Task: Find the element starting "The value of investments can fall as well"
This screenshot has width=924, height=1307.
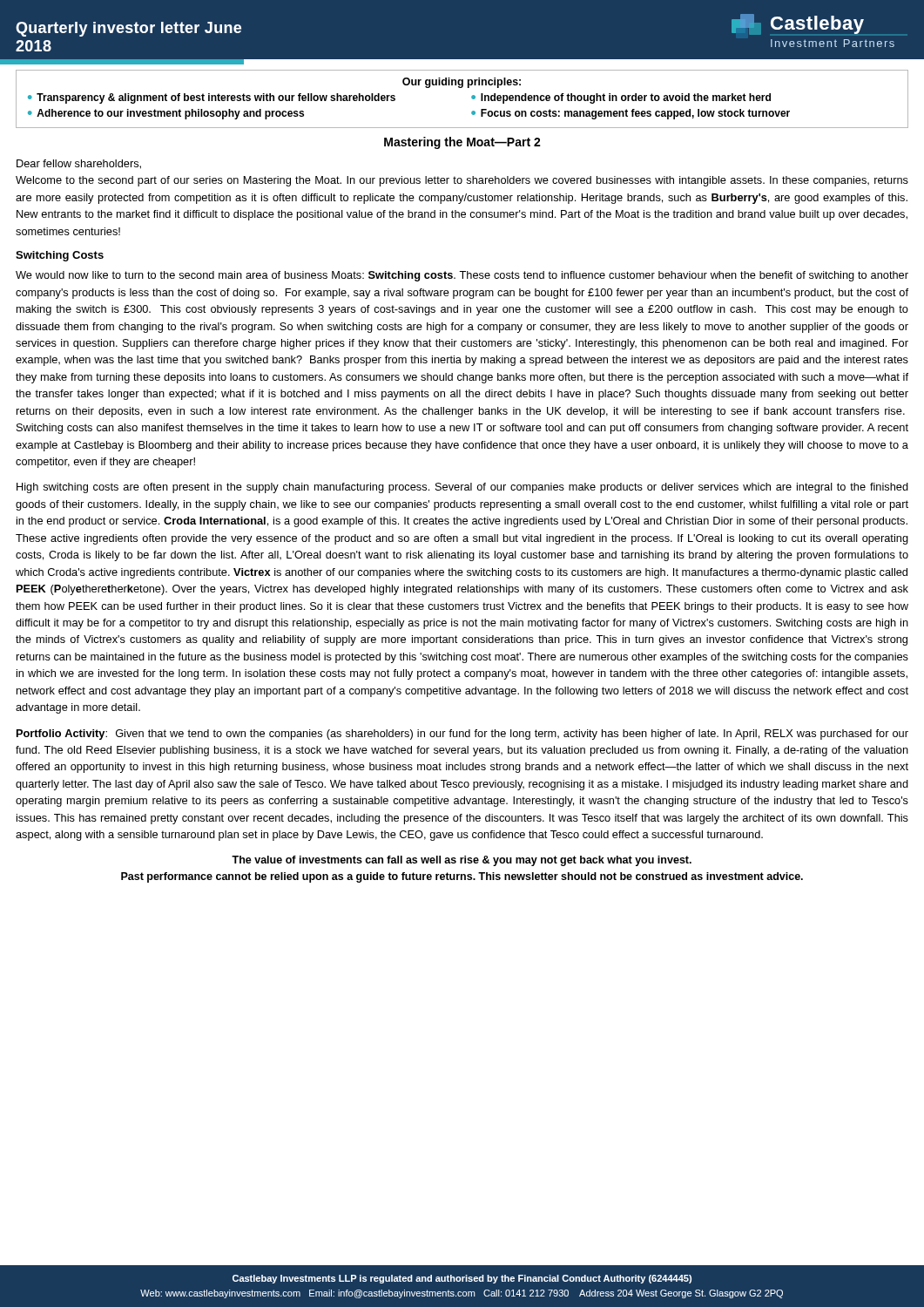Action: point(462,868)
